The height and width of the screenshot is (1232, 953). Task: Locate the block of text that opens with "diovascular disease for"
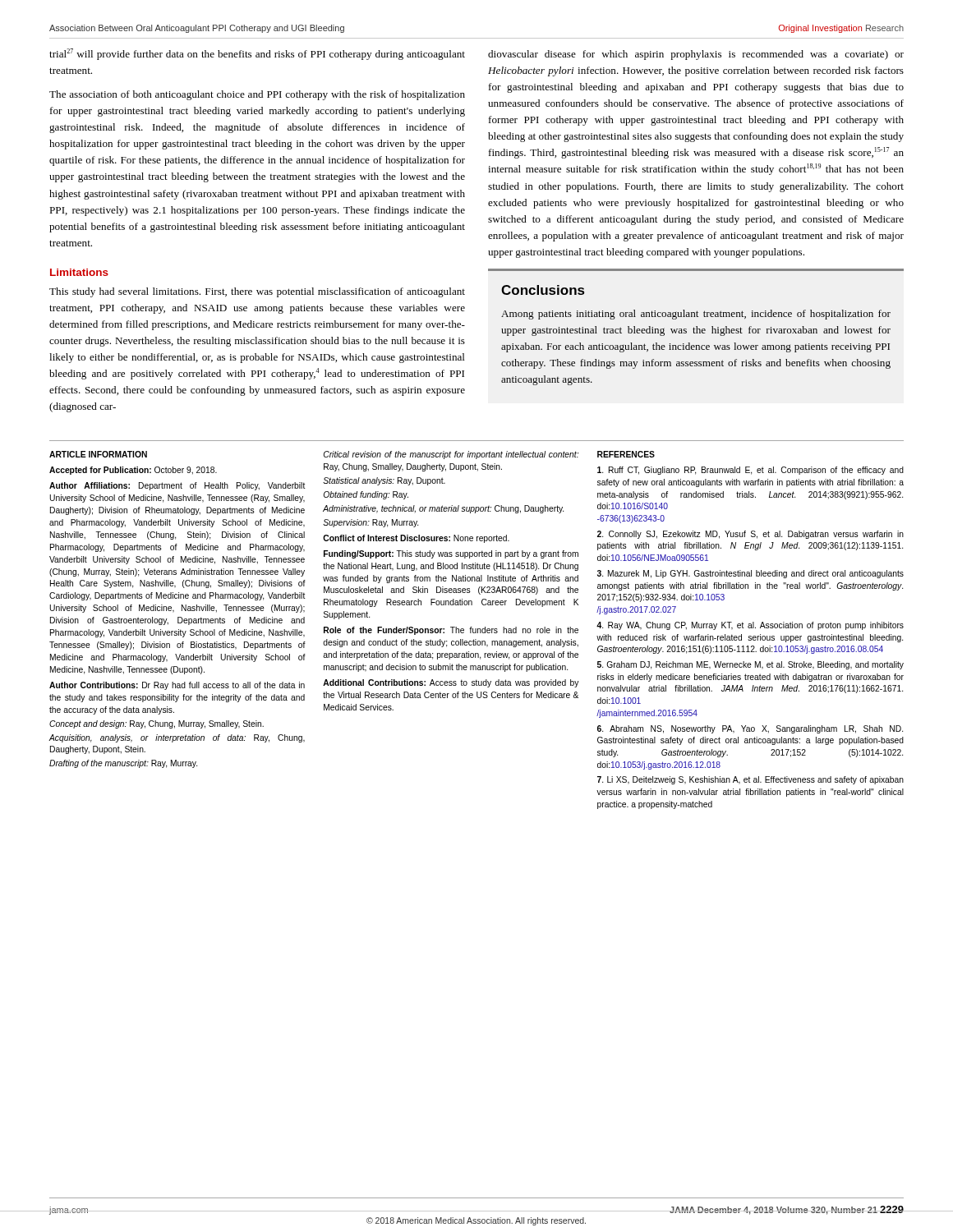(x=696, y=153)
